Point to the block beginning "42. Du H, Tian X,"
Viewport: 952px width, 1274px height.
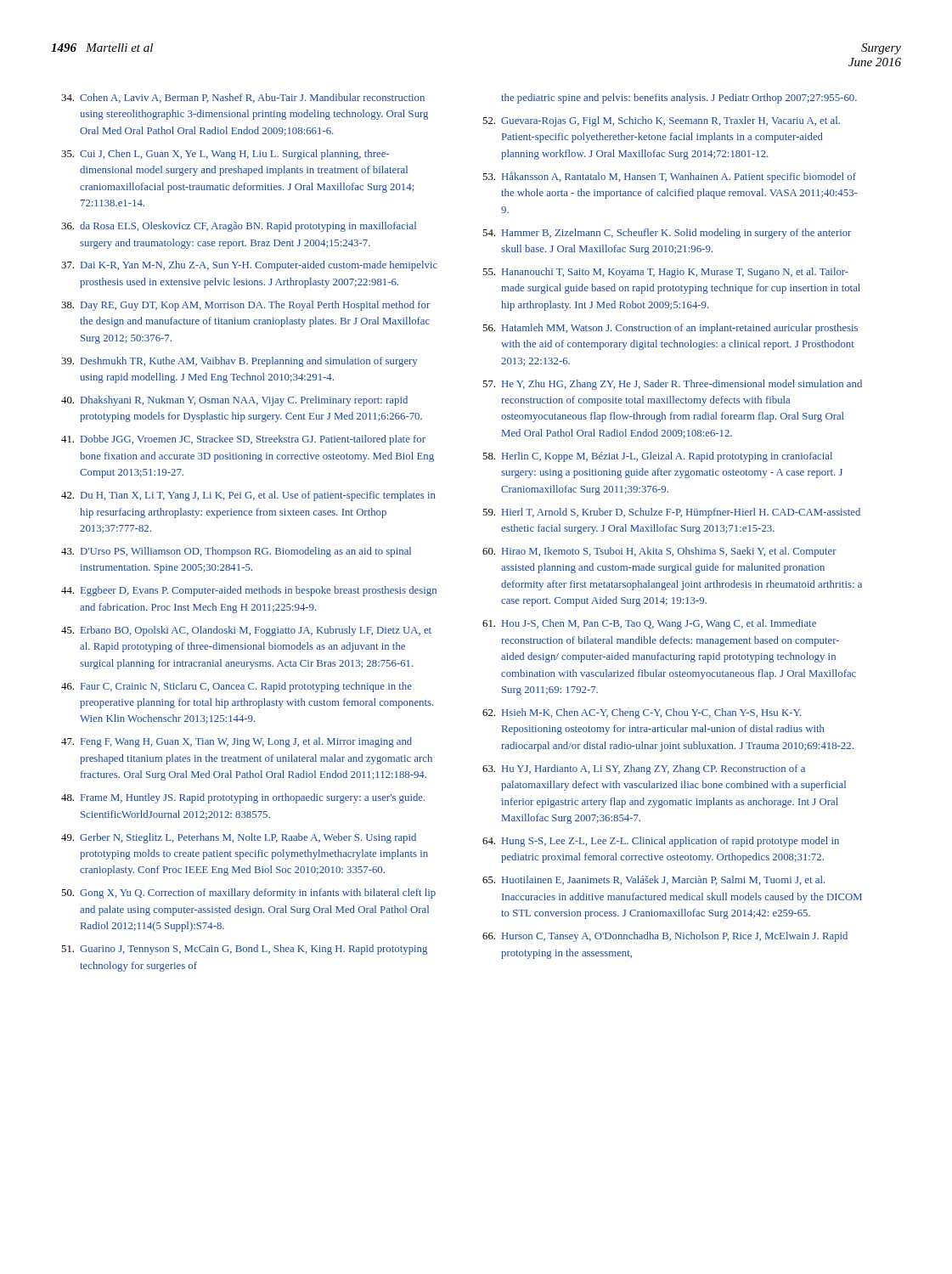246,512
